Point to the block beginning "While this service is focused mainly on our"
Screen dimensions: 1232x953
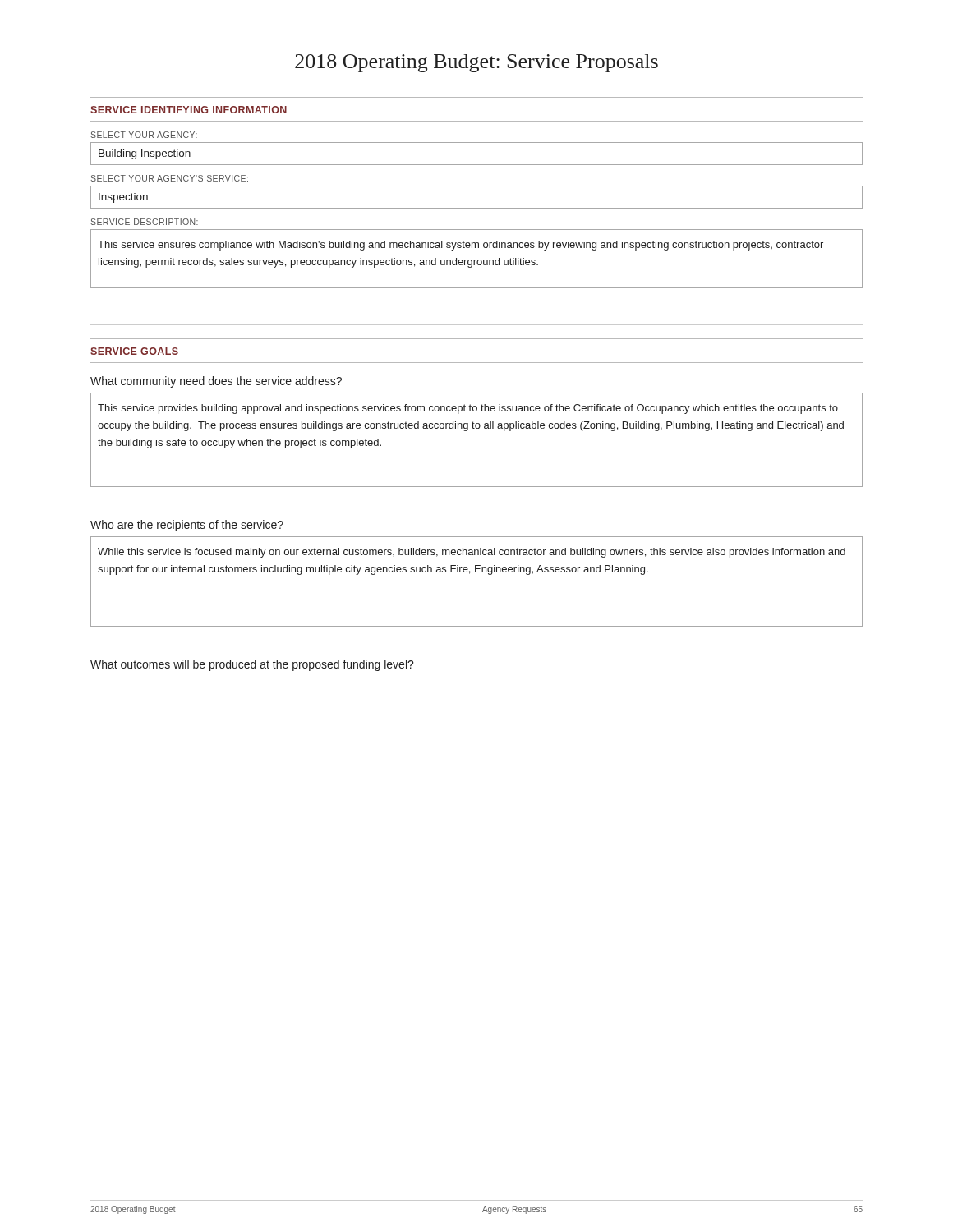[x=472, y=560]
